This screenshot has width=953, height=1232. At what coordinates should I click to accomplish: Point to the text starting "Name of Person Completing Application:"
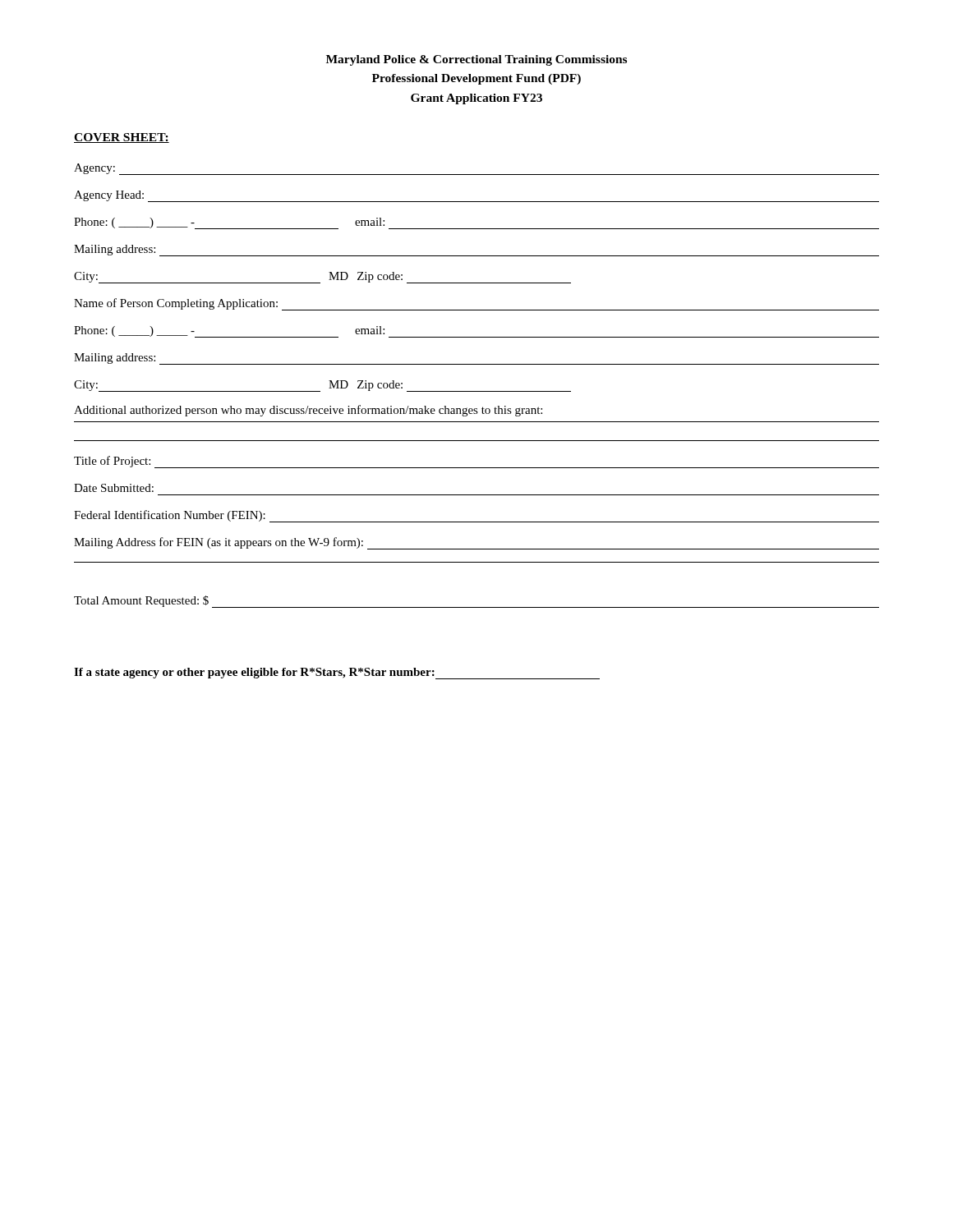pos(476,302)
